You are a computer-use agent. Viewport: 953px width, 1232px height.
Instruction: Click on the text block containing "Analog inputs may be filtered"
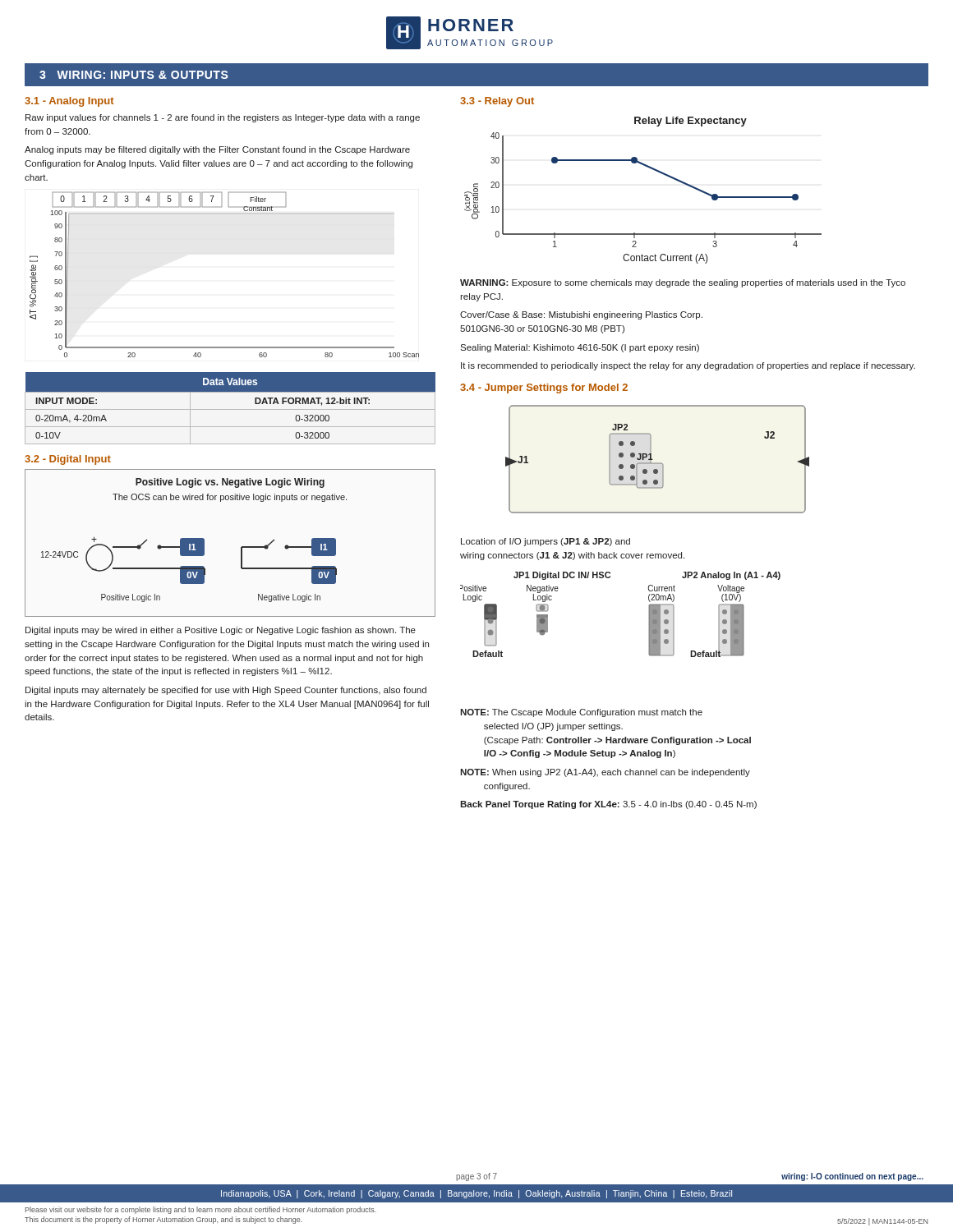(230, 164)
